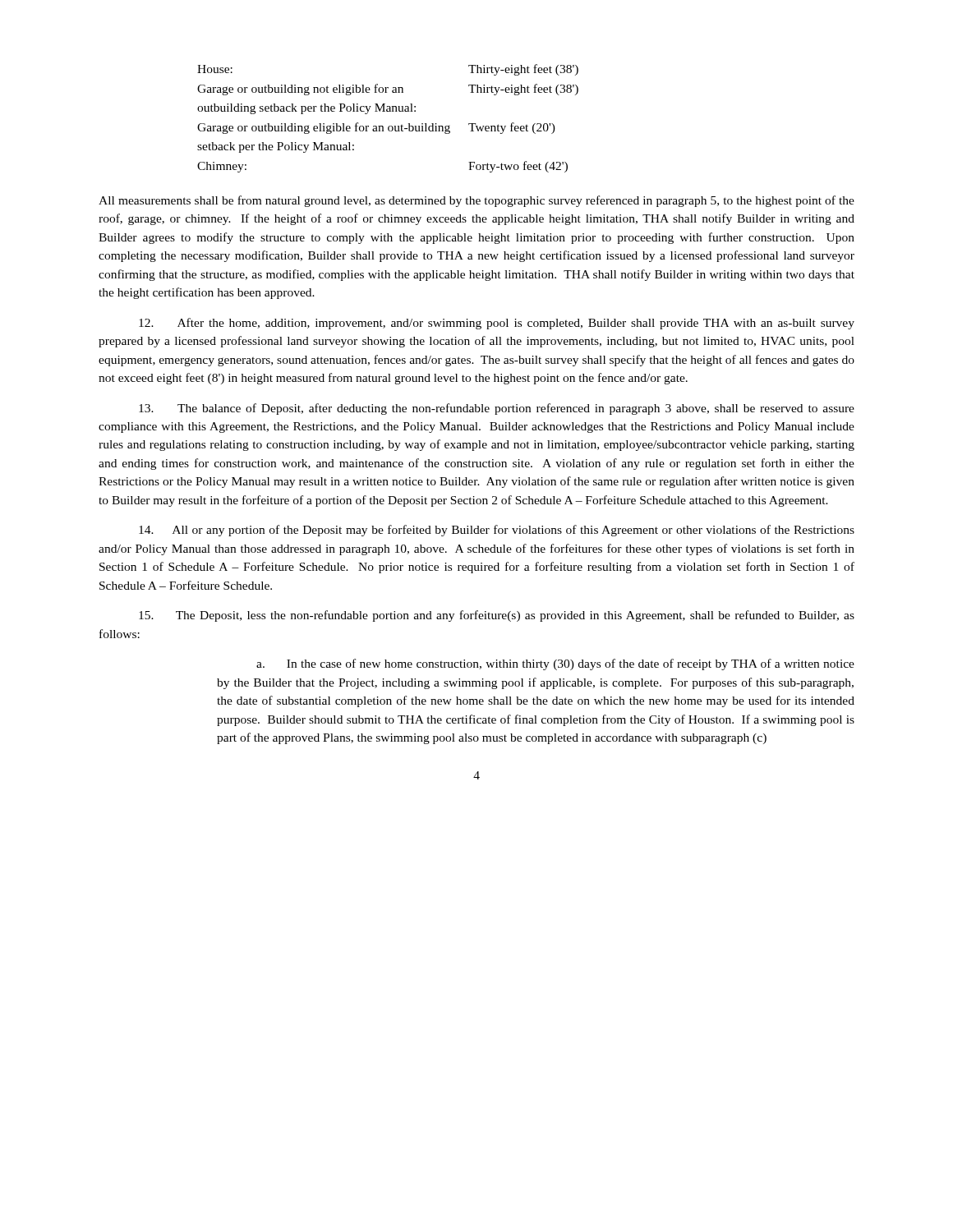Select the block starting "All measurements shall"
953x1232 pixels.
[476, 246]
